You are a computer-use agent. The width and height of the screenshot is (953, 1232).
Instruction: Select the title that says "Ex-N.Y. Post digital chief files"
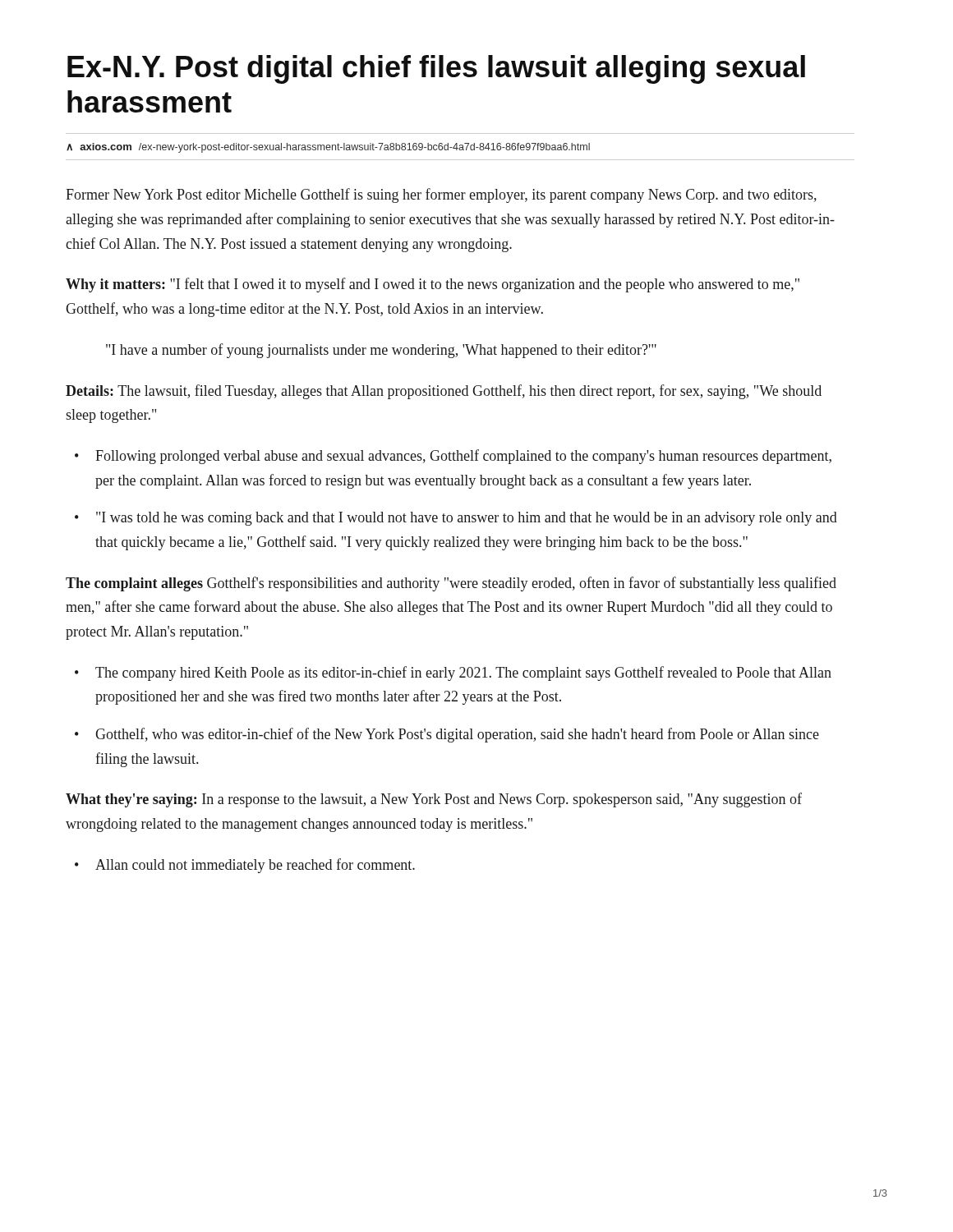click(x=460, y=85)
